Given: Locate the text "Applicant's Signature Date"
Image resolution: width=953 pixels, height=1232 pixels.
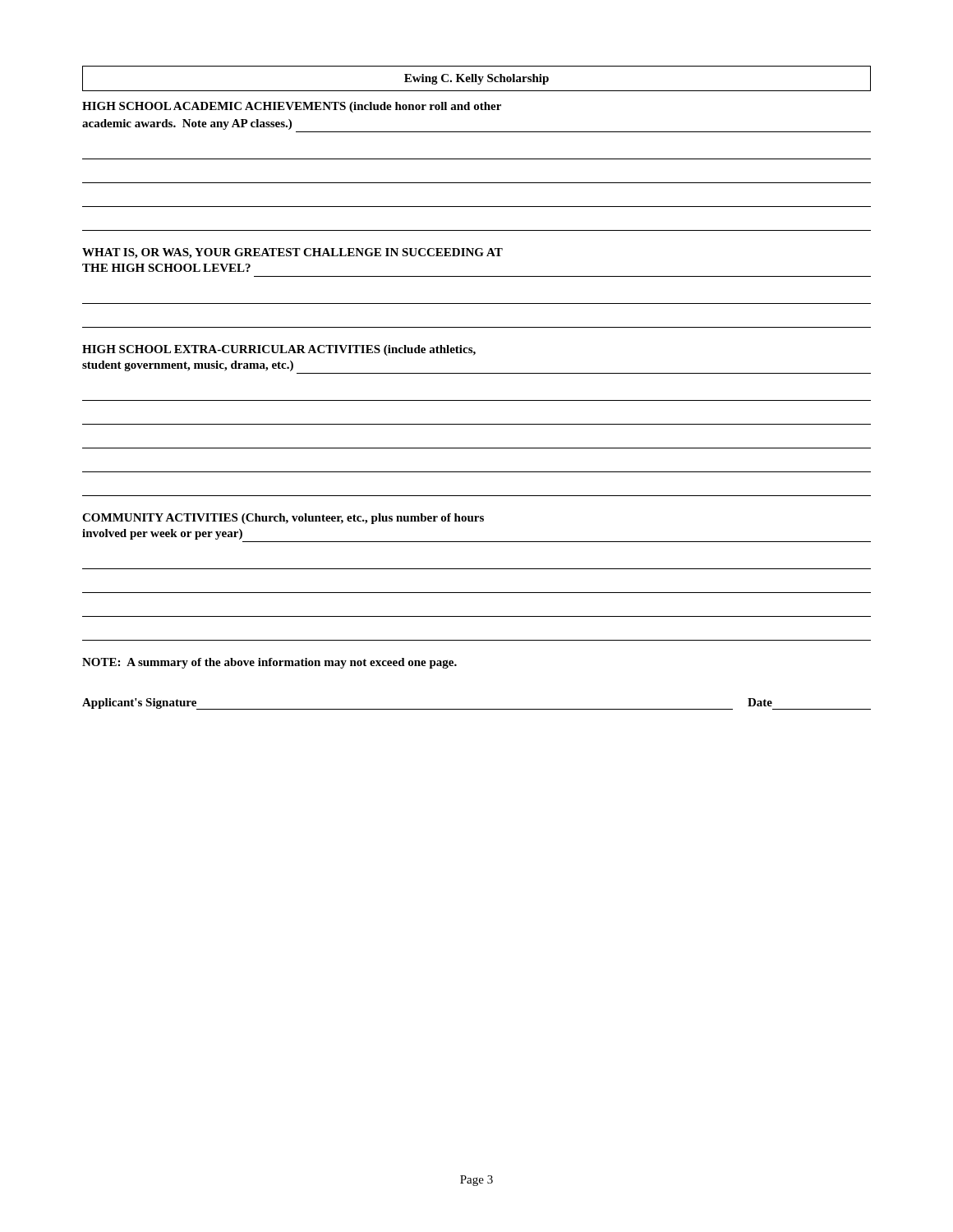Looking at the screenshot, I should [x=476, y=702].
